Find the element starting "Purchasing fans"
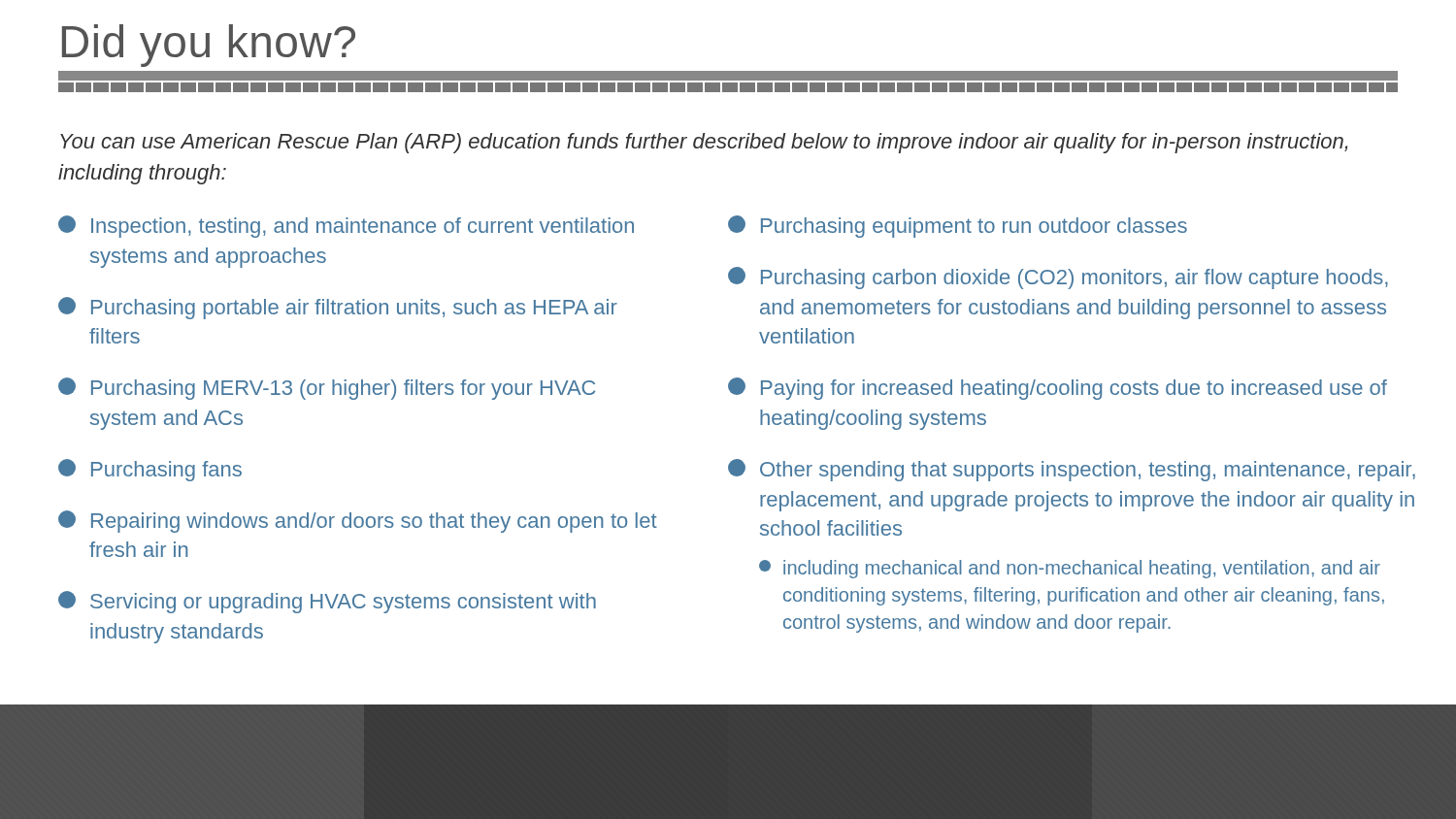 coord(150,470)
